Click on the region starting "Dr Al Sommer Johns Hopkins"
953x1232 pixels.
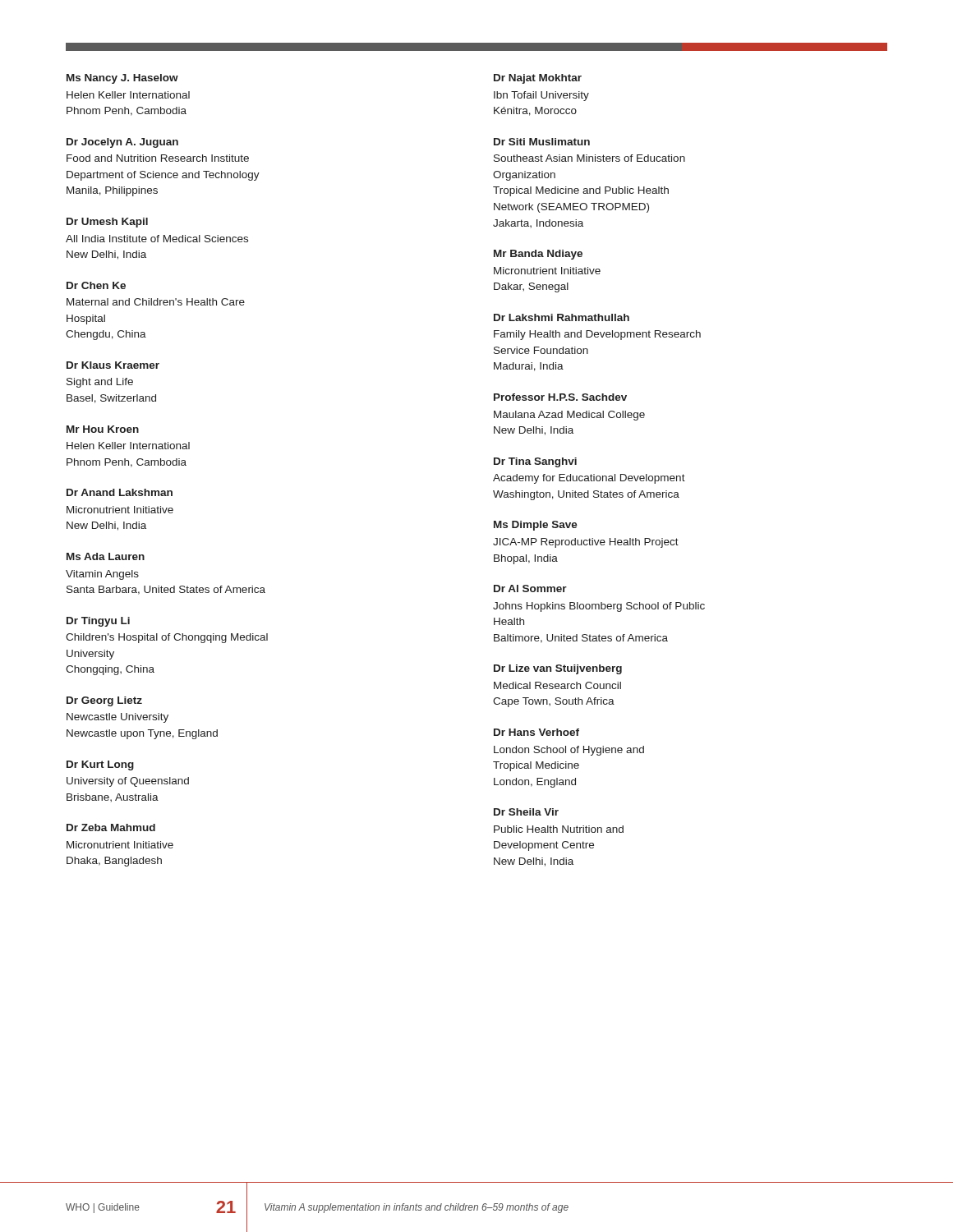(x=690, y=613)
